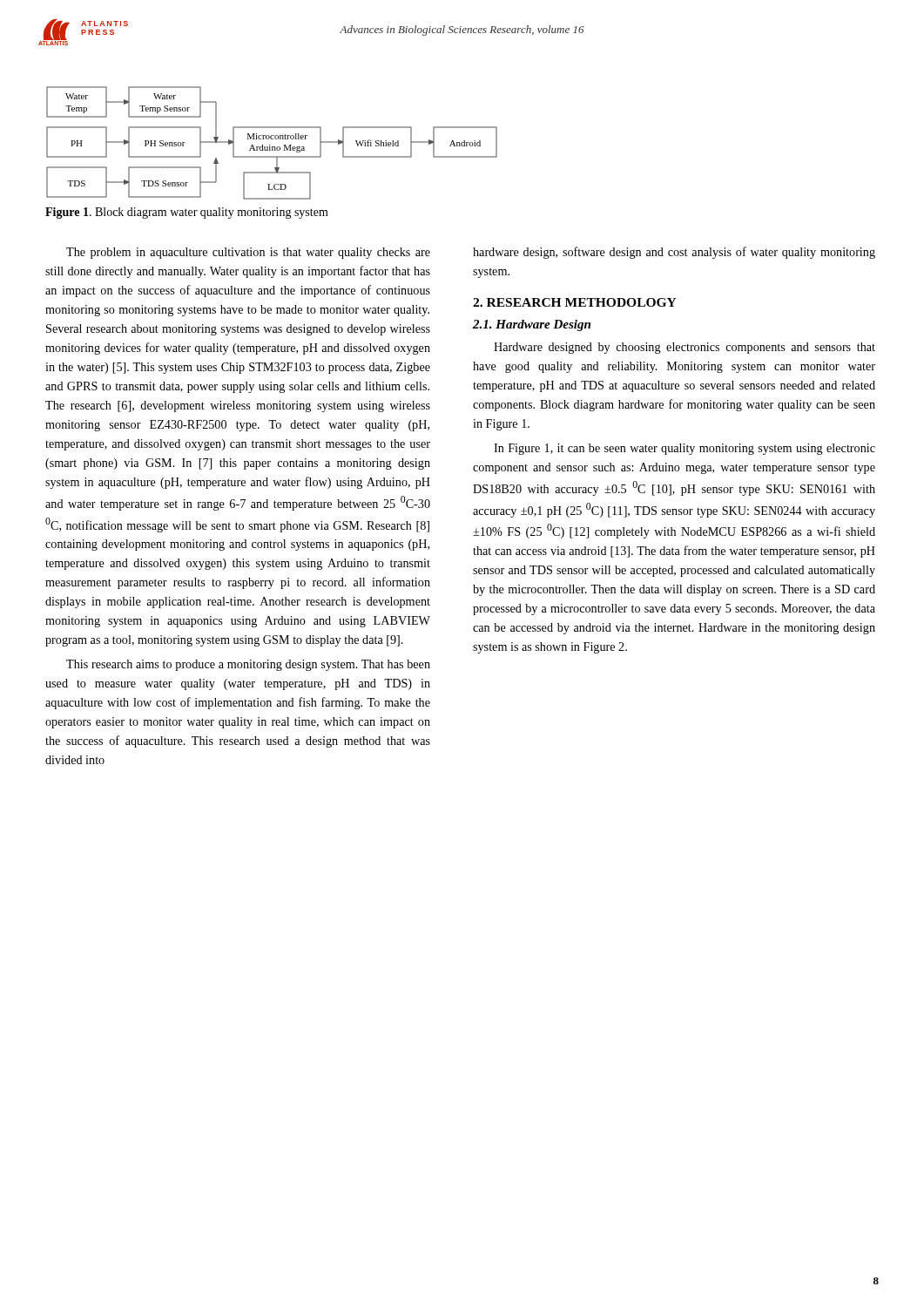Select the block starting "hardware design, software design and cost"
924x1307 pixels.
(674, 261)
